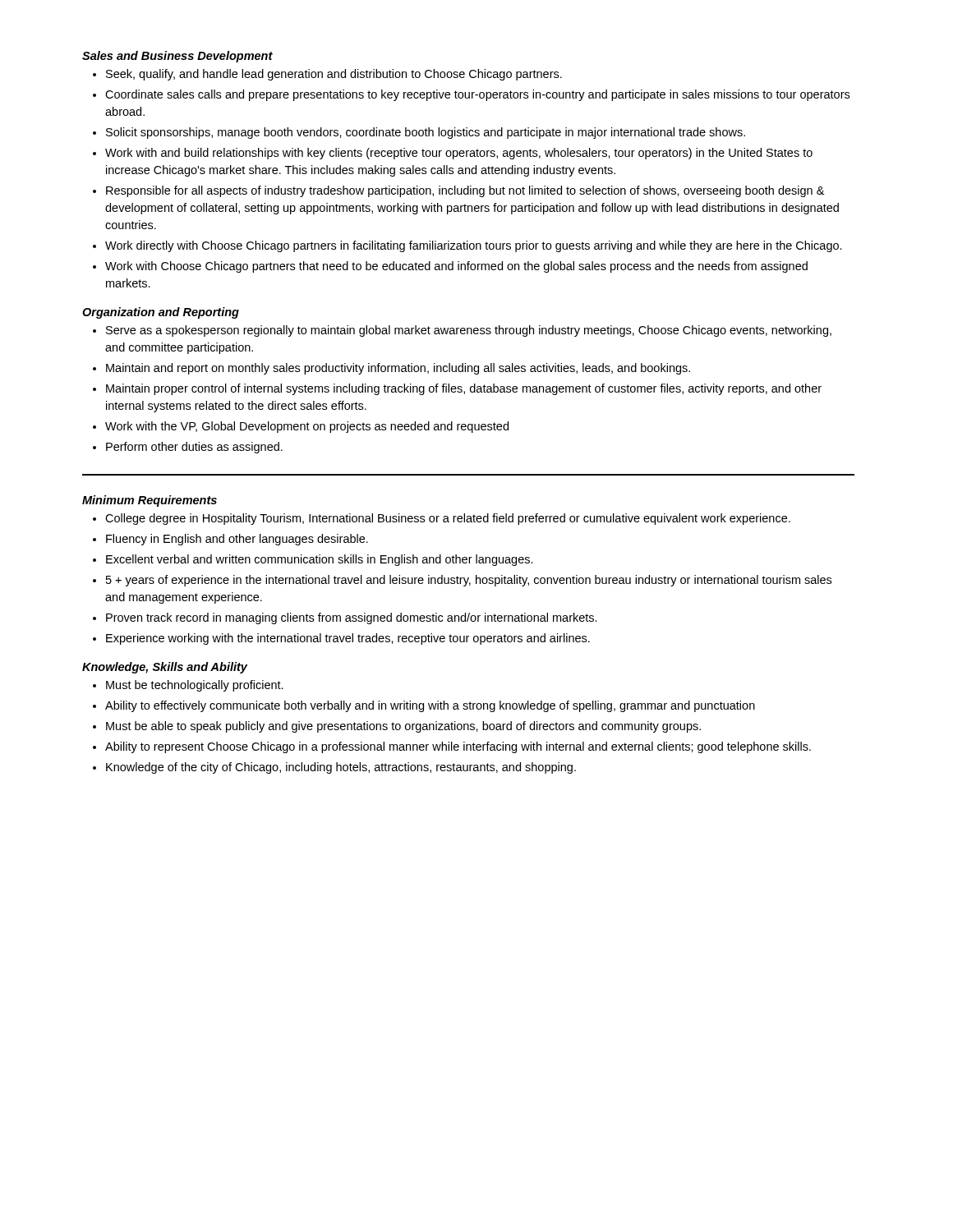Viewport: 953px width, 1232px height.
Task: Where is the passage that starts "Work with and build"?
Action: point(459,161)
